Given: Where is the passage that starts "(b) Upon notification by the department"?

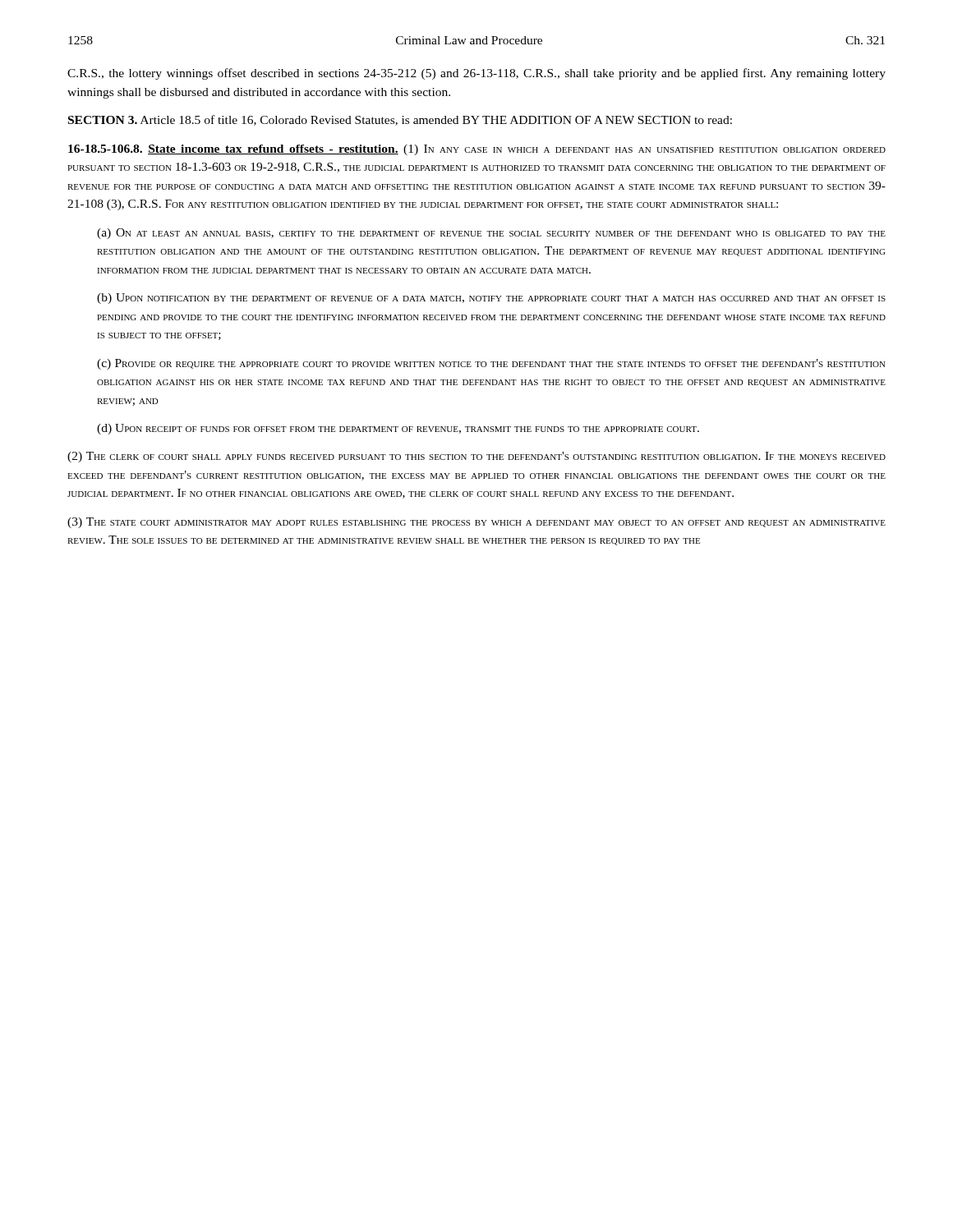Looking at the screenshot, I should (x=491, y=316).
